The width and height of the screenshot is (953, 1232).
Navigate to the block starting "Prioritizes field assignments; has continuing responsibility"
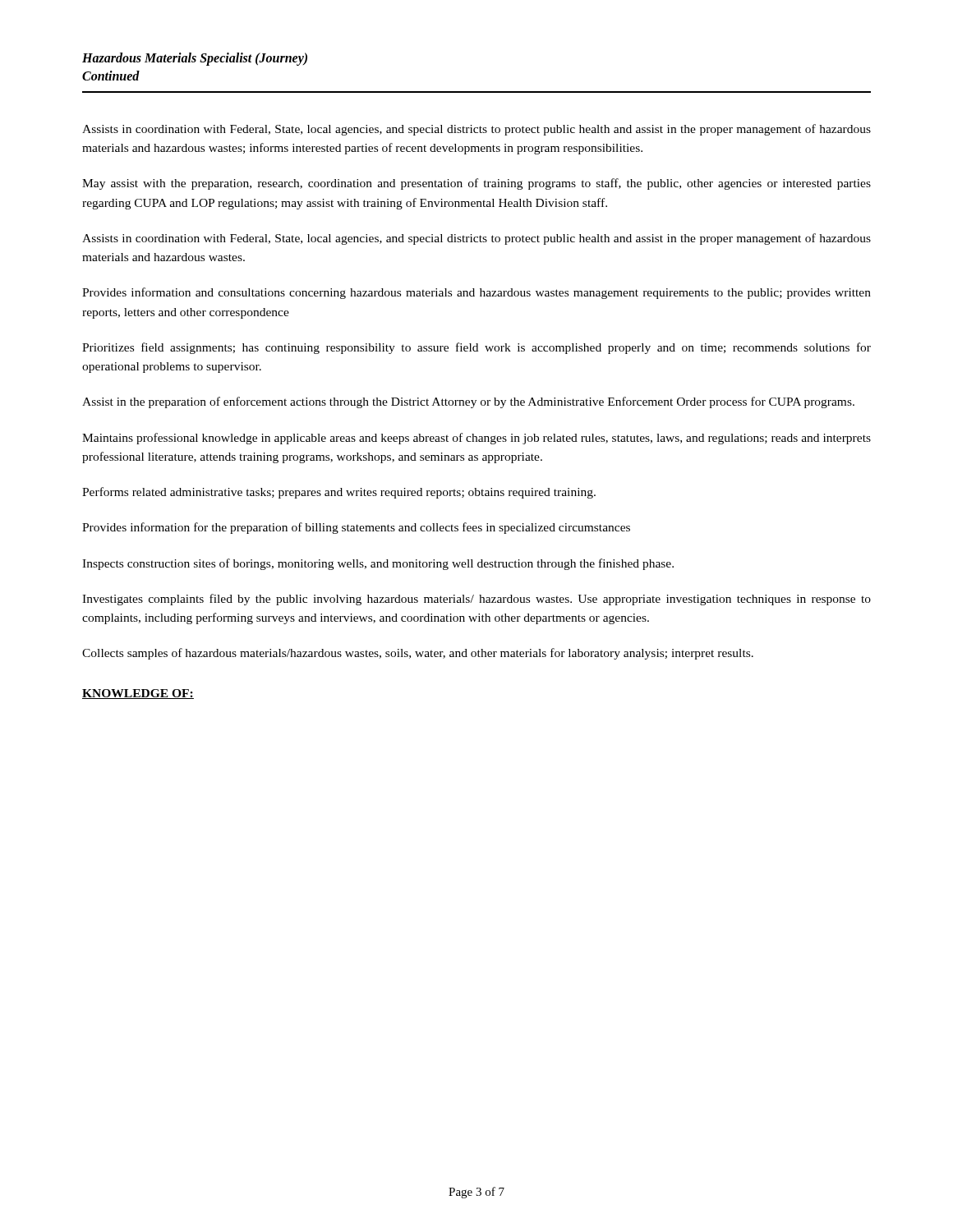pyautogui.click(x=476, y=356)
